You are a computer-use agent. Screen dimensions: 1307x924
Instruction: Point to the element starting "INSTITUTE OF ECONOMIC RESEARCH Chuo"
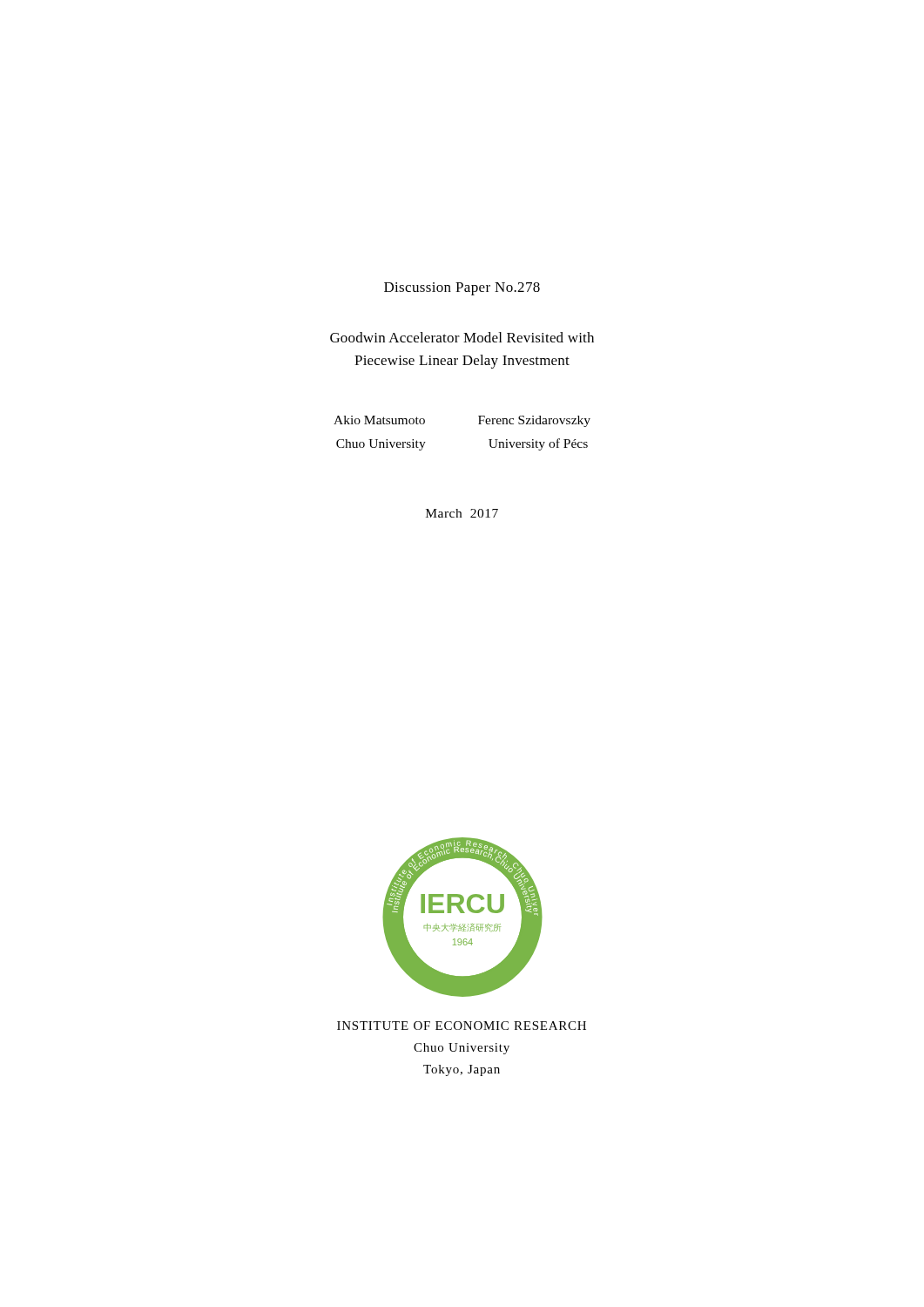462,1047
